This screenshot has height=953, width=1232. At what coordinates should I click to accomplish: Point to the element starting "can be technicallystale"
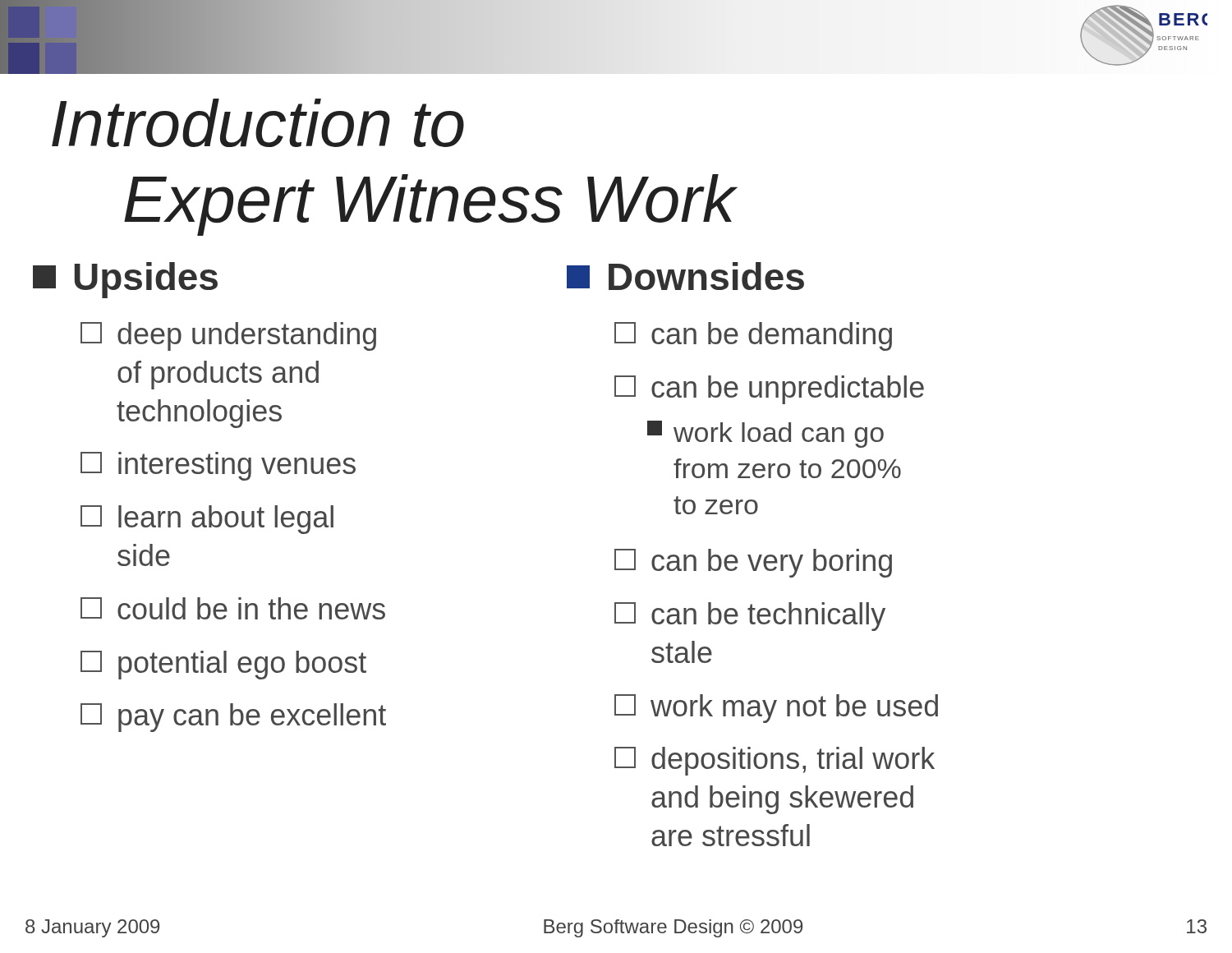750,634
